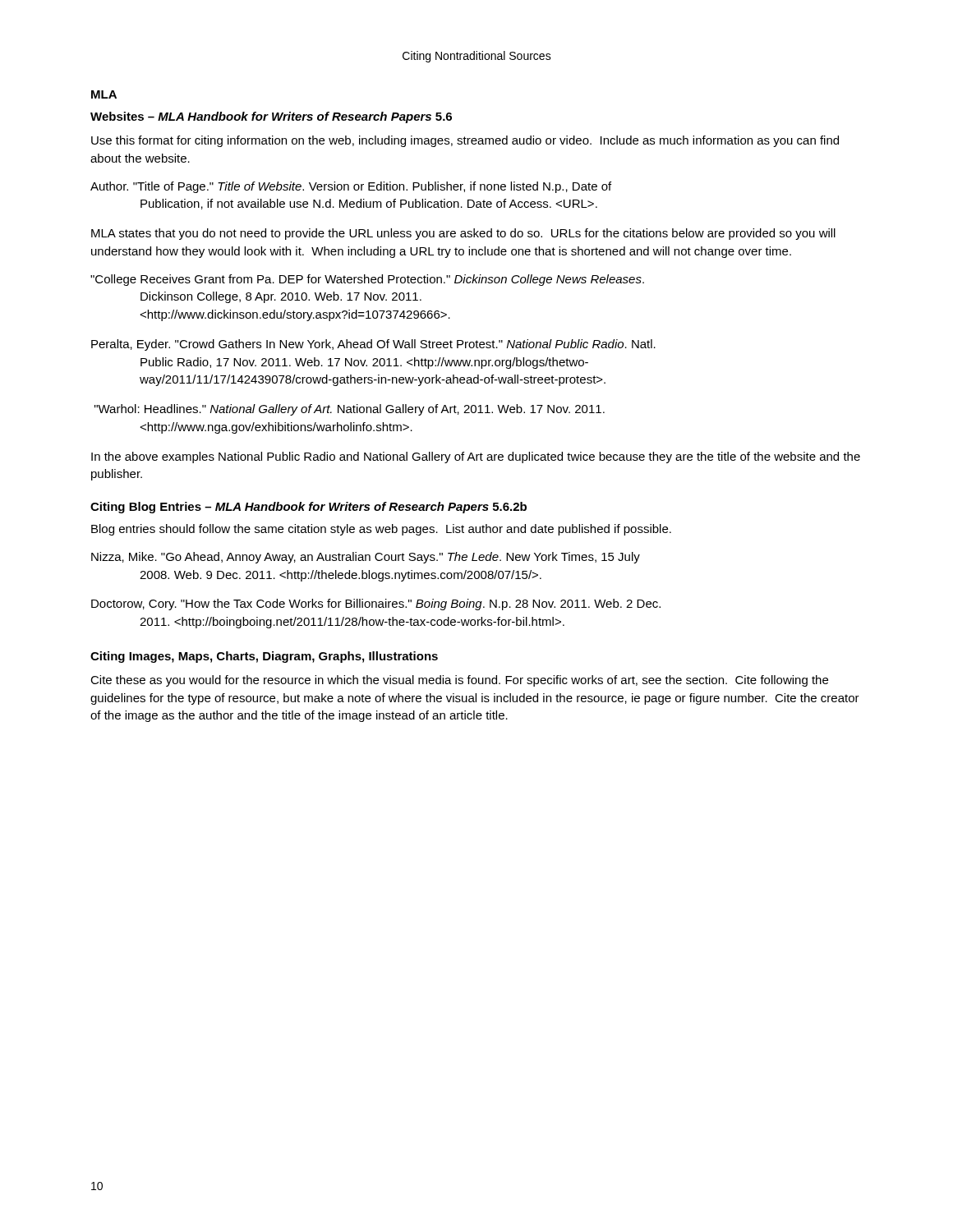Screen dimensions: 1232x953
Task: Locate the element starting "Use this format for"
Action: click(465, 149)
